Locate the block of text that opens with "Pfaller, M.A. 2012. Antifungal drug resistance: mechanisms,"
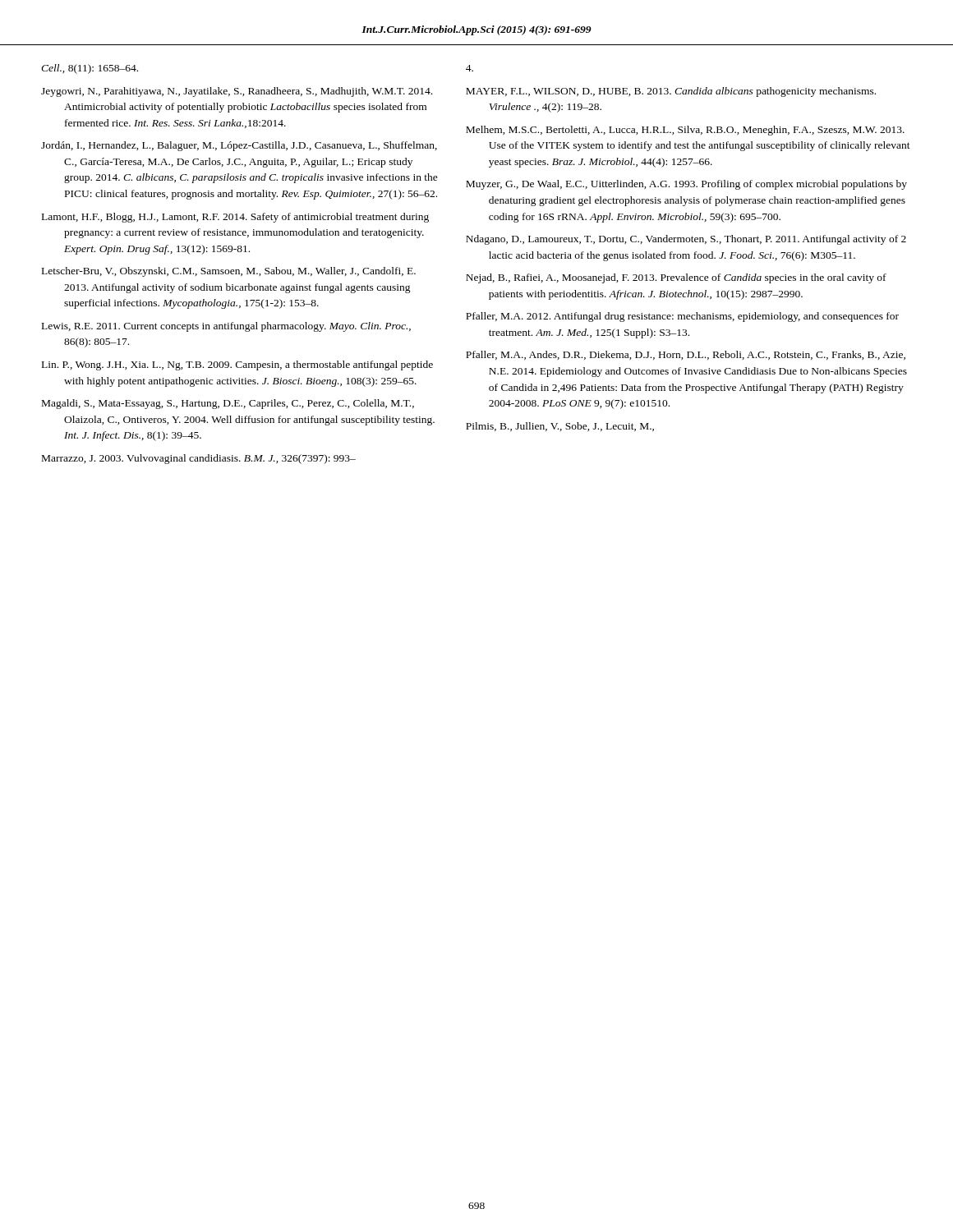The image size is (953, 1232). pyautogui.click(x=682, y=324)
